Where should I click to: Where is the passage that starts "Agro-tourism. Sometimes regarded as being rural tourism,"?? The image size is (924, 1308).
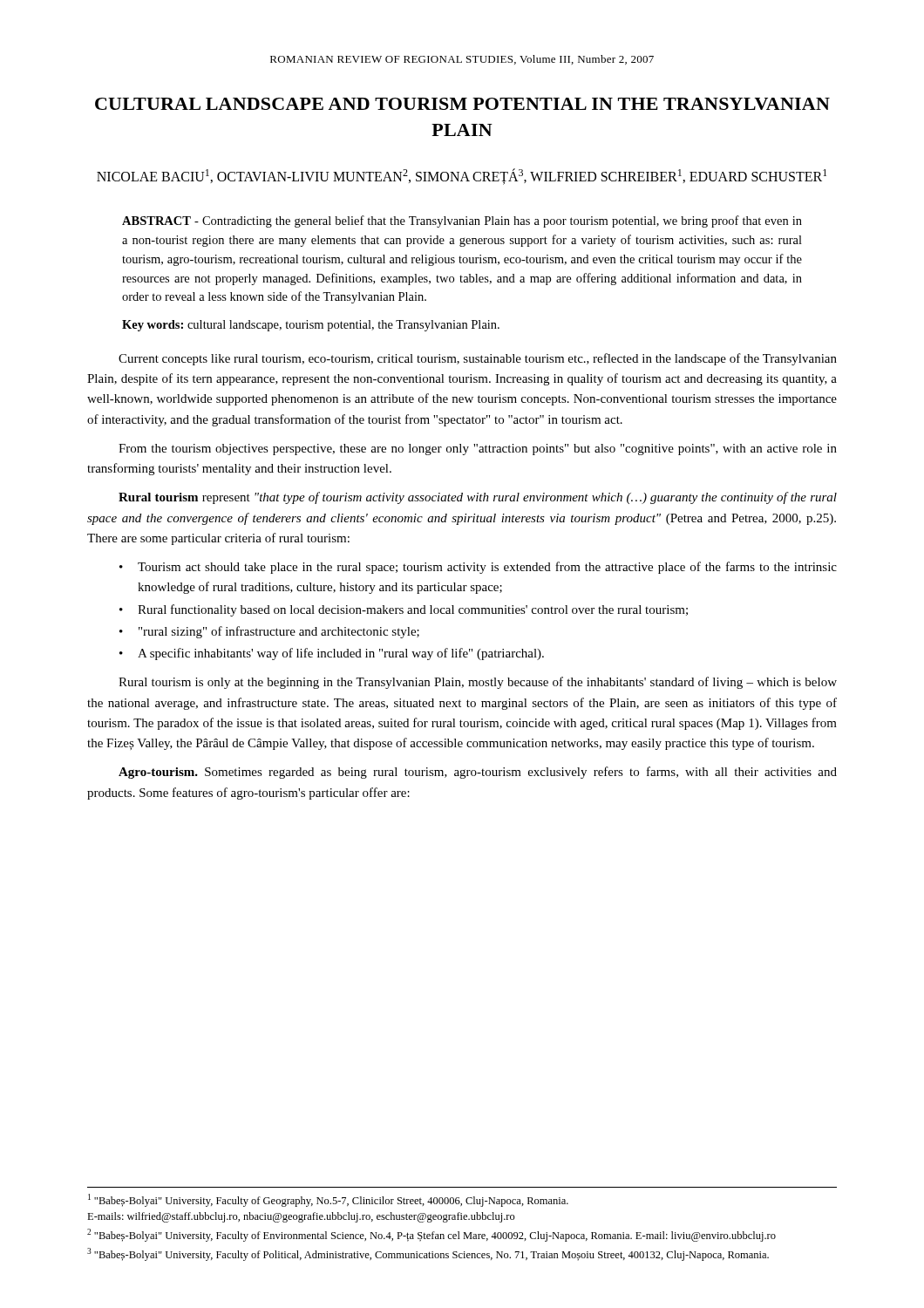462,782
